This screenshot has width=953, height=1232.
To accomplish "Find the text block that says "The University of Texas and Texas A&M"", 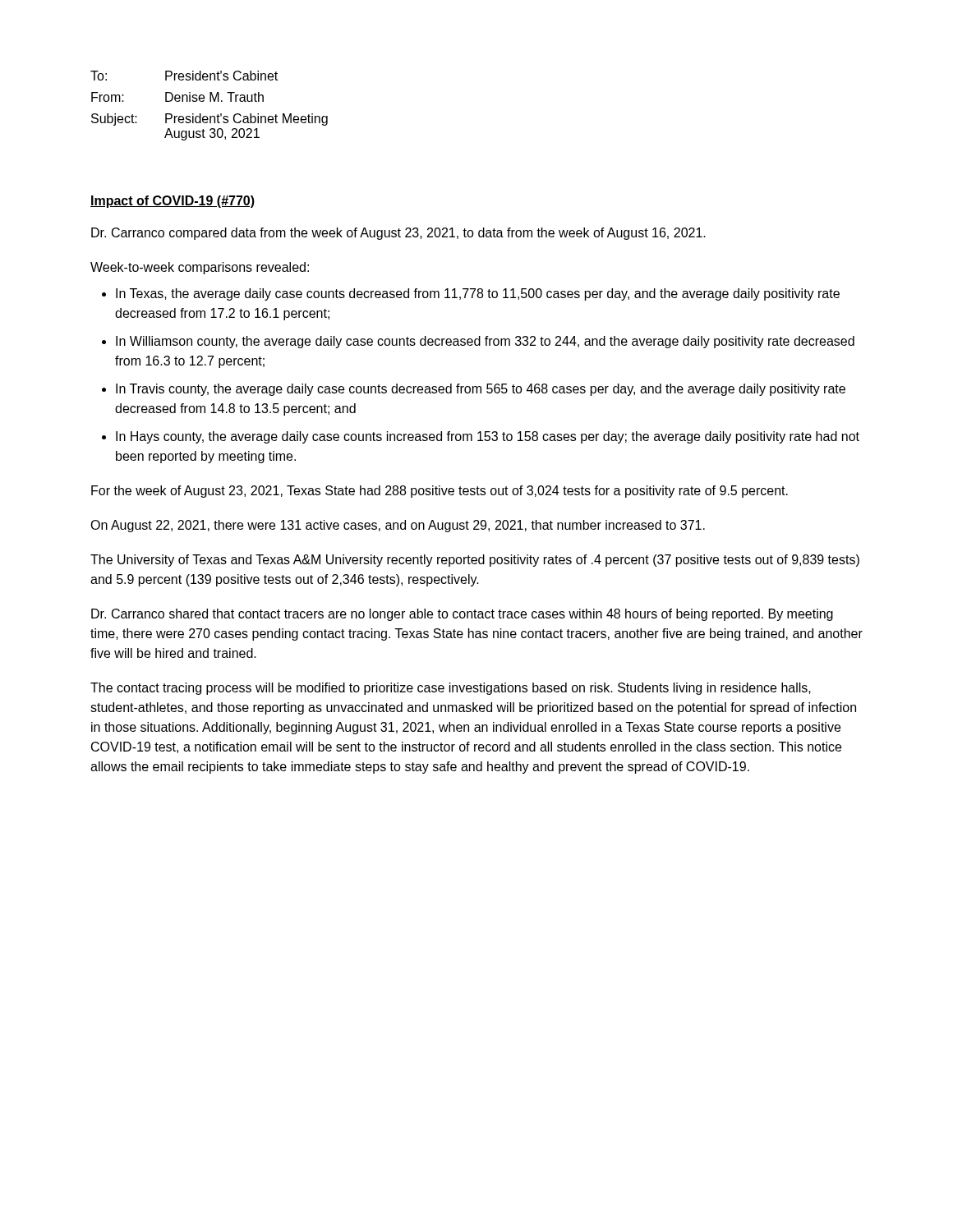I will tap(475, 570).
